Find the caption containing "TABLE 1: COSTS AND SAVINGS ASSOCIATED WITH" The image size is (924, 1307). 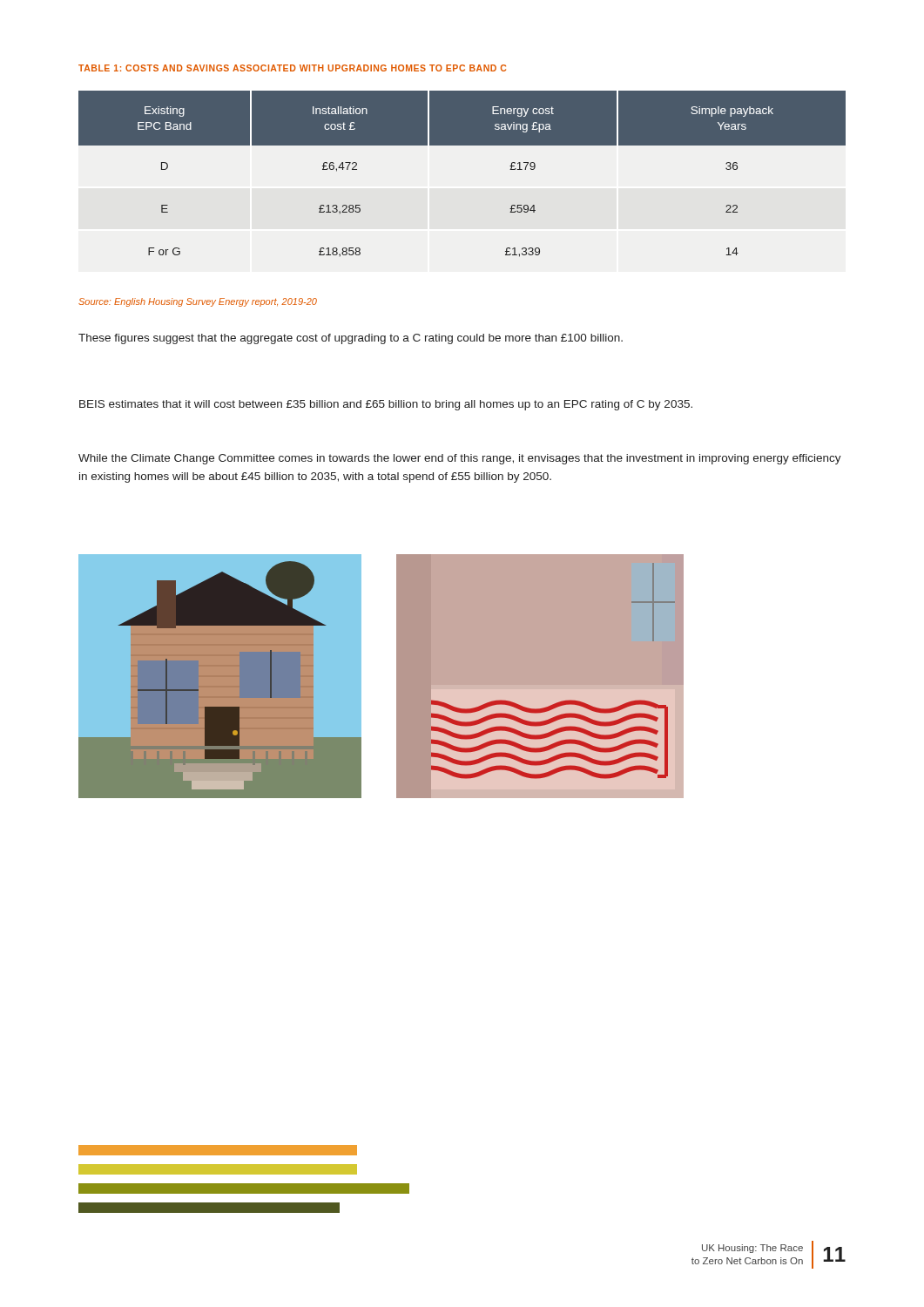(x=293, y=68)
